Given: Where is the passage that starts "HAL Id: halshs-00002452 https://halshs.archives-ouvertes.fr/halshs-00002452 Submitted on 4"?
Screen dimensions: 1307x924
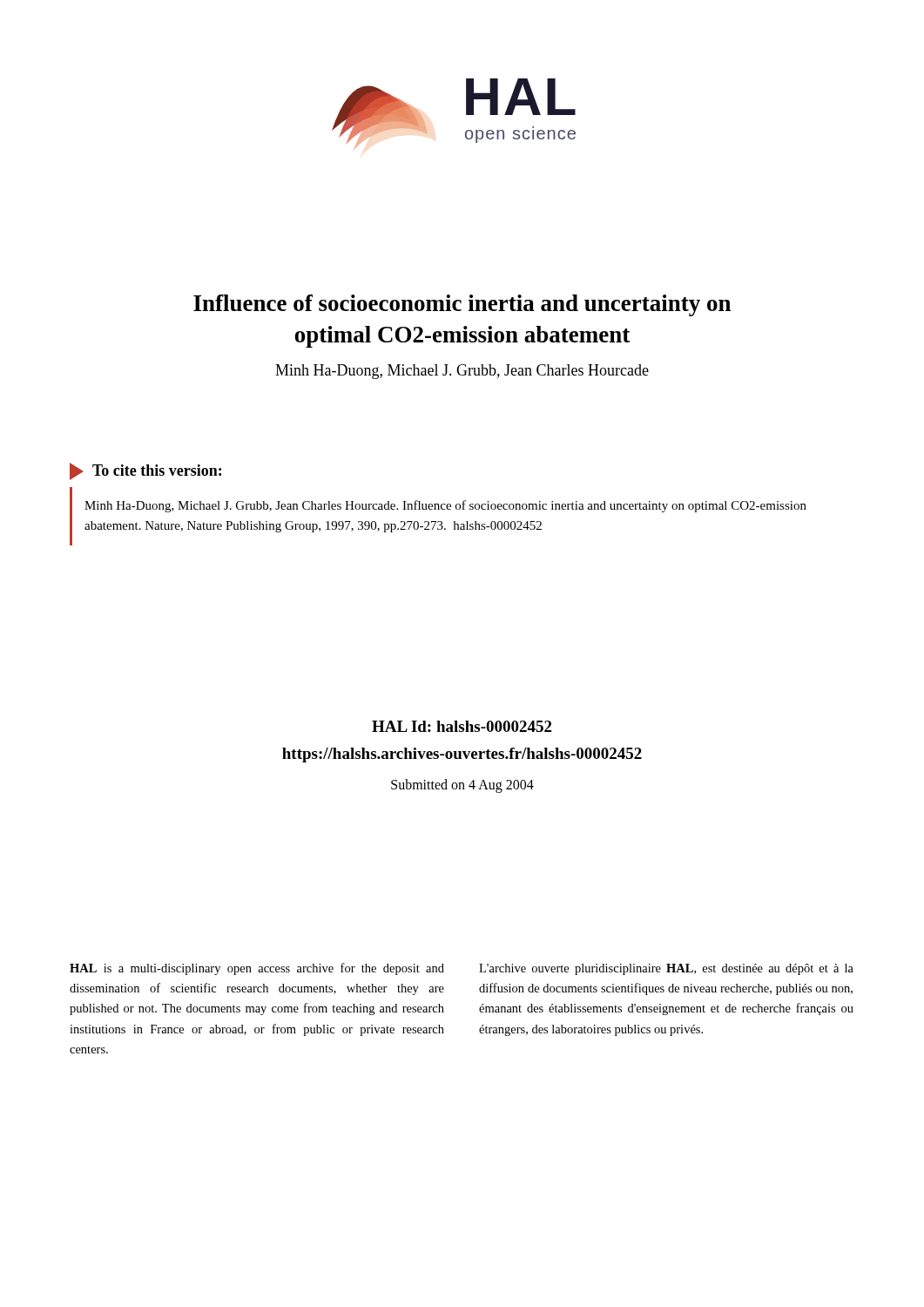Looking at the screenshot, I should (x=462, y=755).
